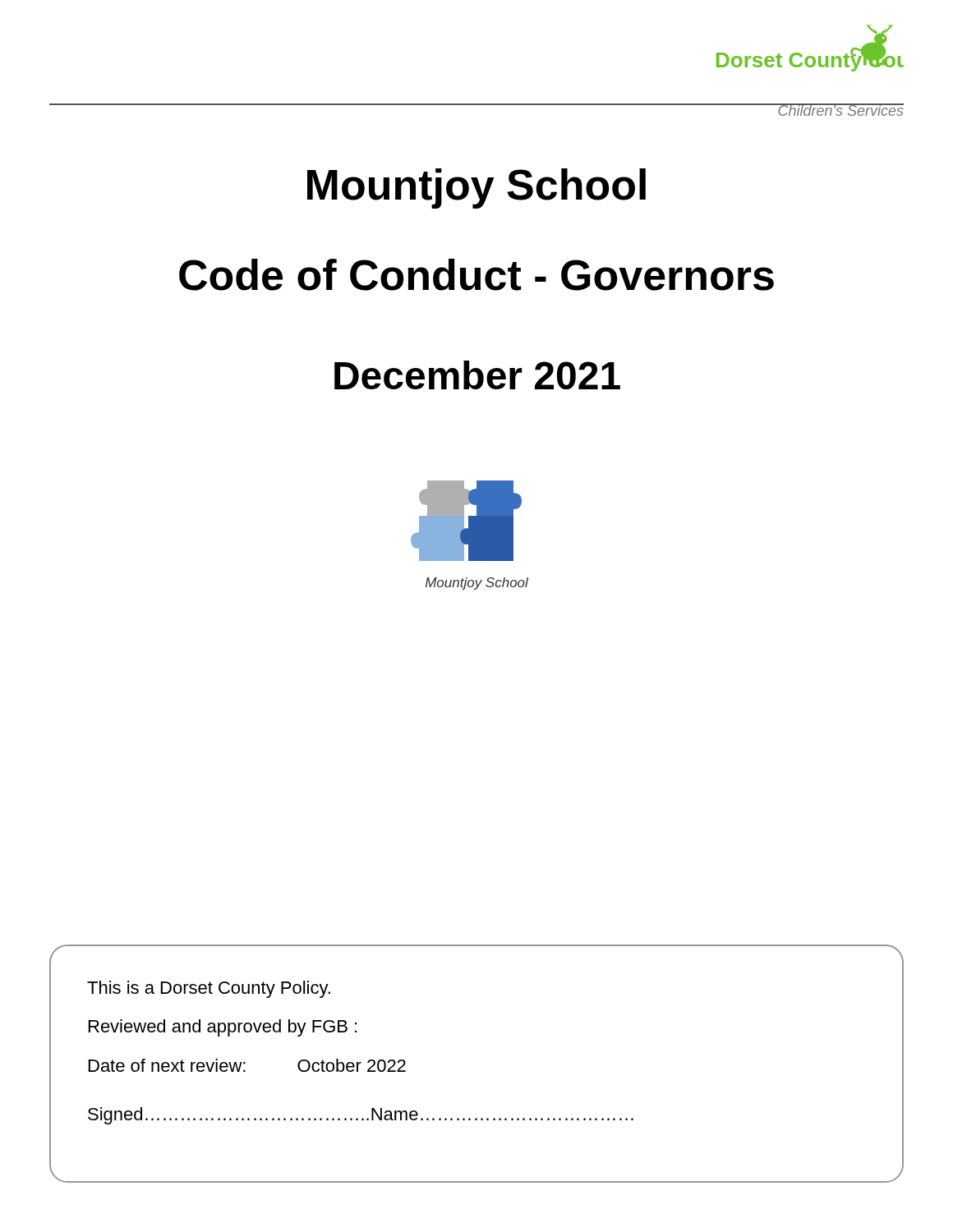
Task: Where does it say "Children's Services"?
Action: 841,111
